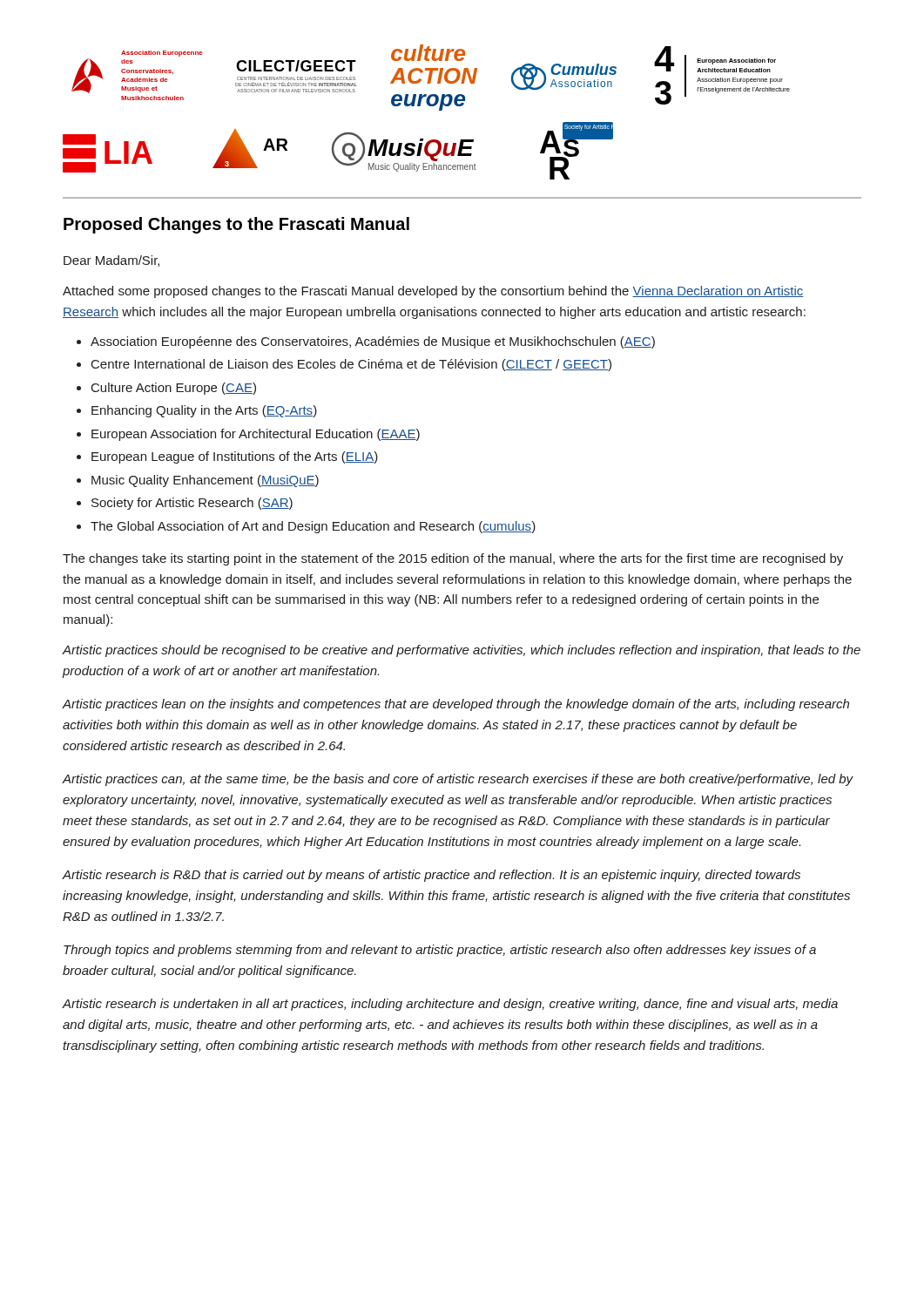Navigate to the passage starting "European League of"
This screenshot has height=1307, width=924.
click(234, 456)
